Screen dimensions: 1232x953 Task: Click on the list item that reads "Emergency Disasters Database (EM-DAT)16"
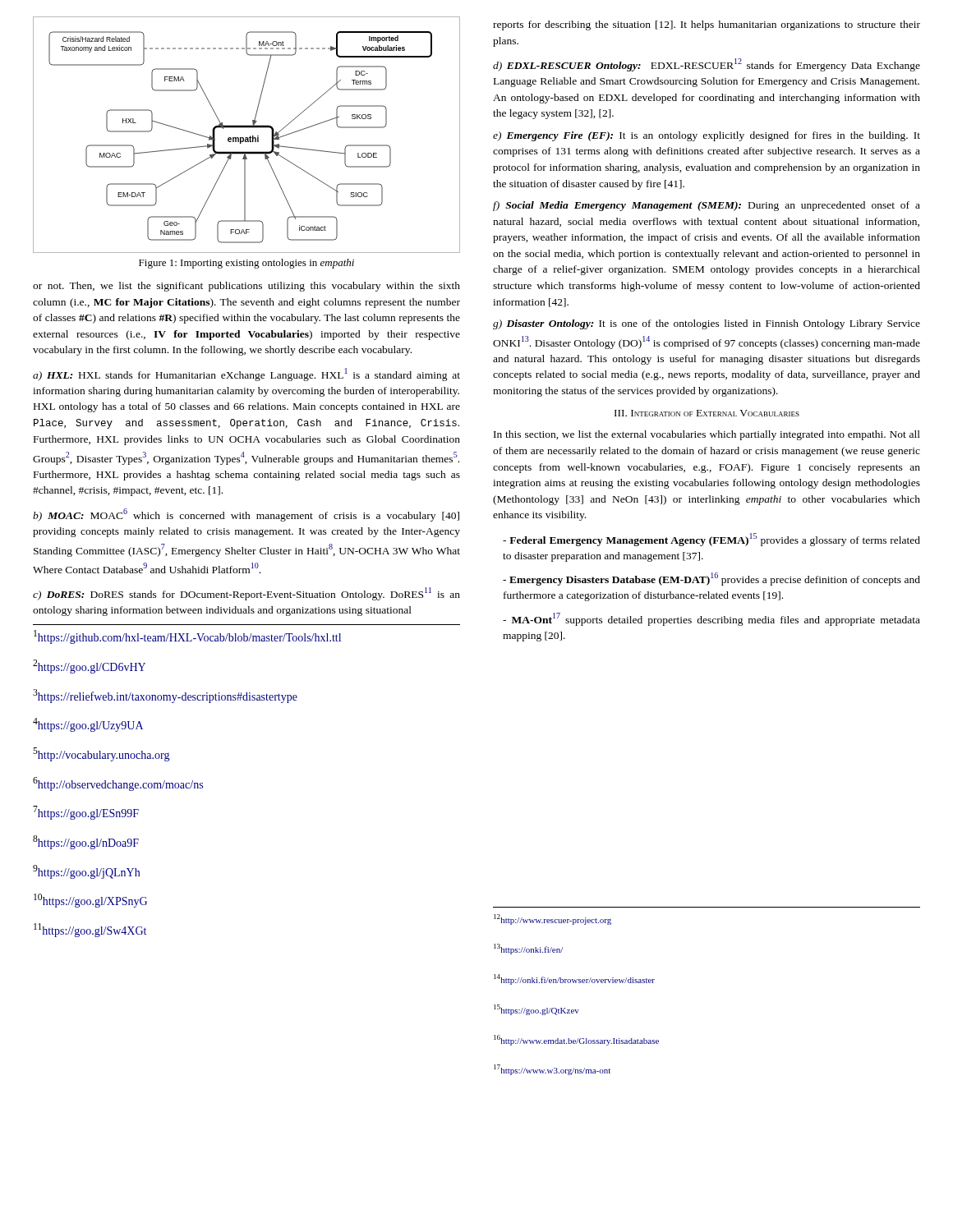click(x=711, y=586)
